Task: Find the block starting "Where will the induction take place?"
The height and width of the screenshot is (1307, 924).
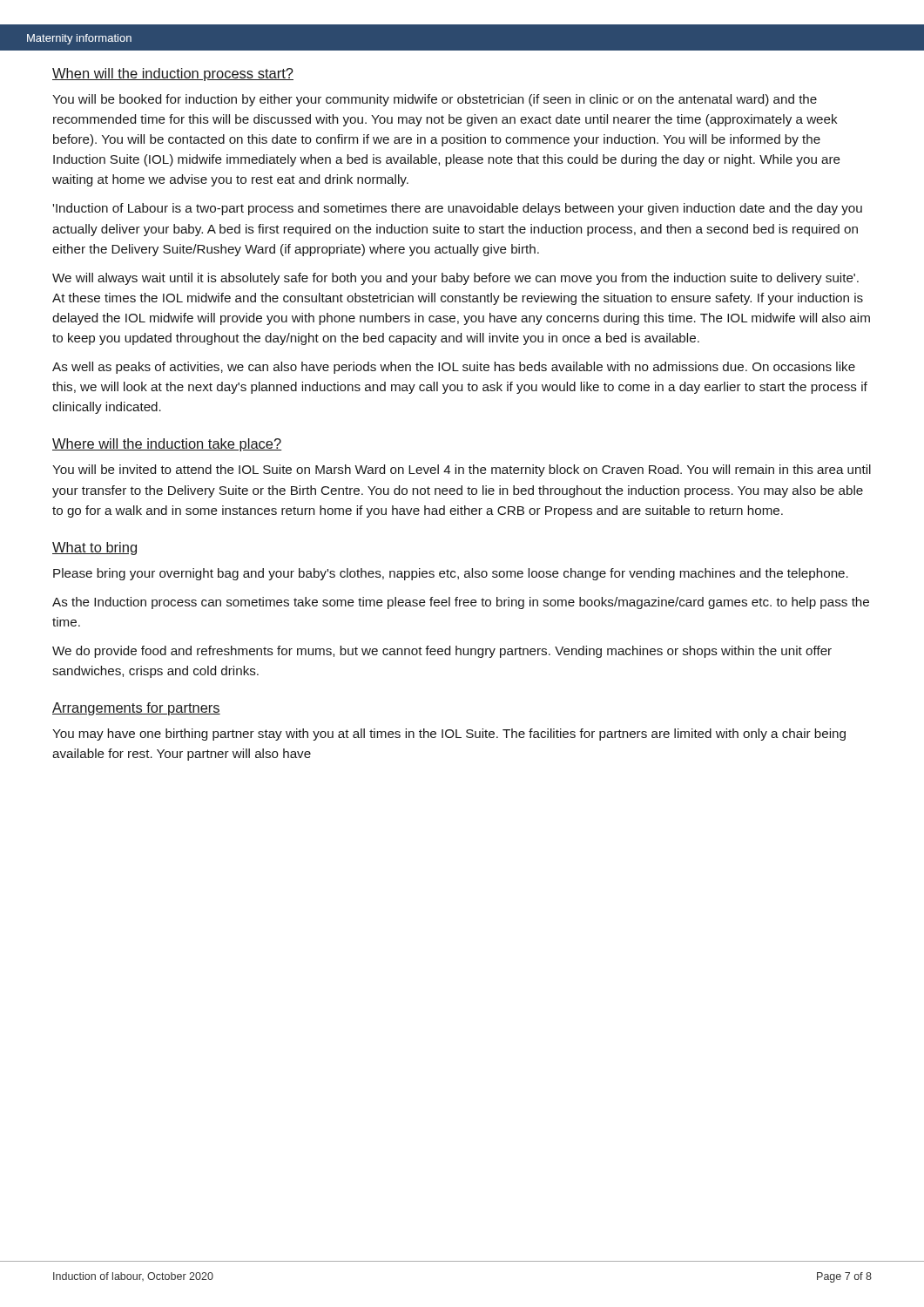Action: (x=167, y=445)
